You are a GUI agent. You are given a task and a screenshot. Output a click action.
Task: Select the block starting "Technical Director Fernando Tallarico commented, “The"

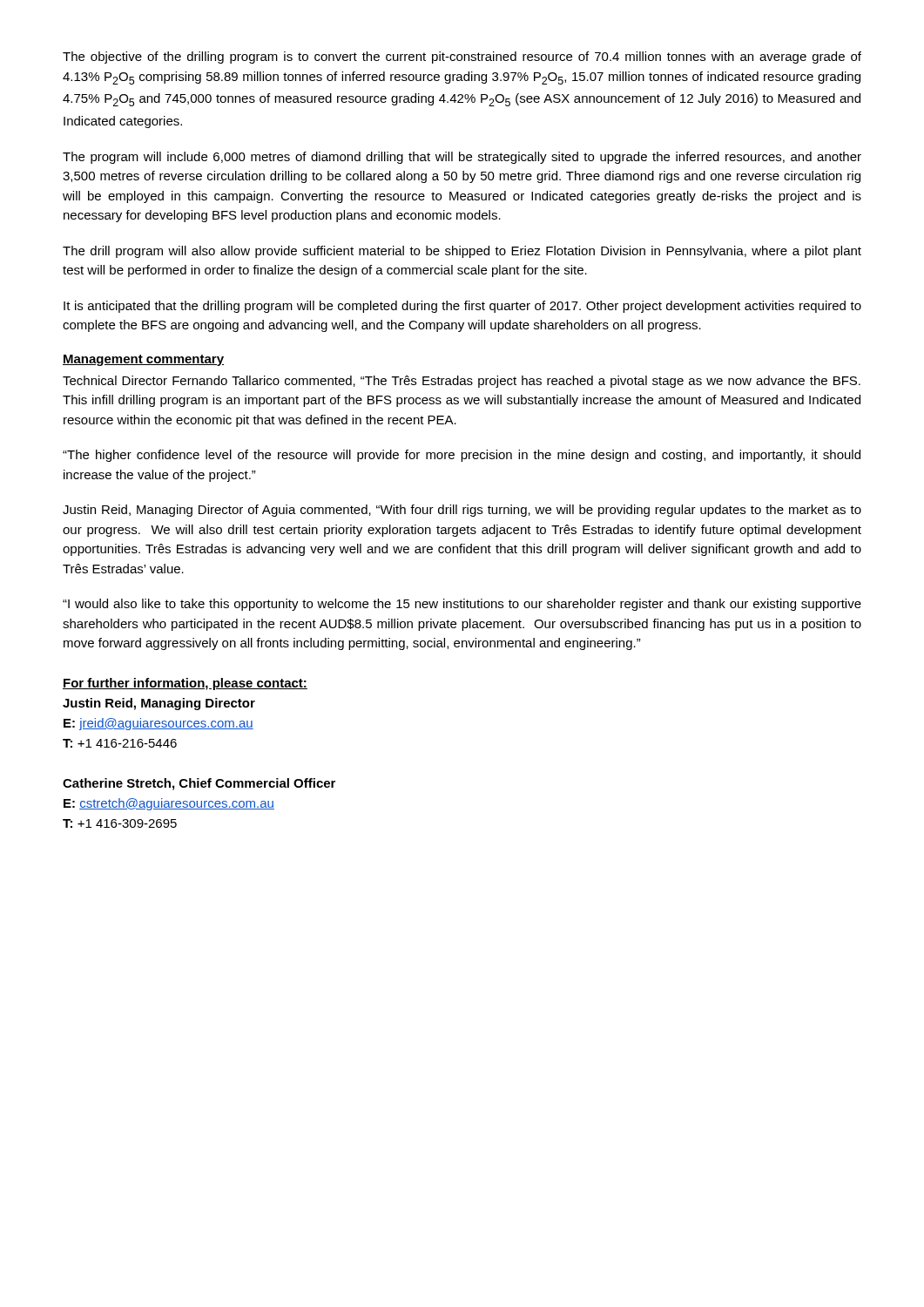[462, 399]
